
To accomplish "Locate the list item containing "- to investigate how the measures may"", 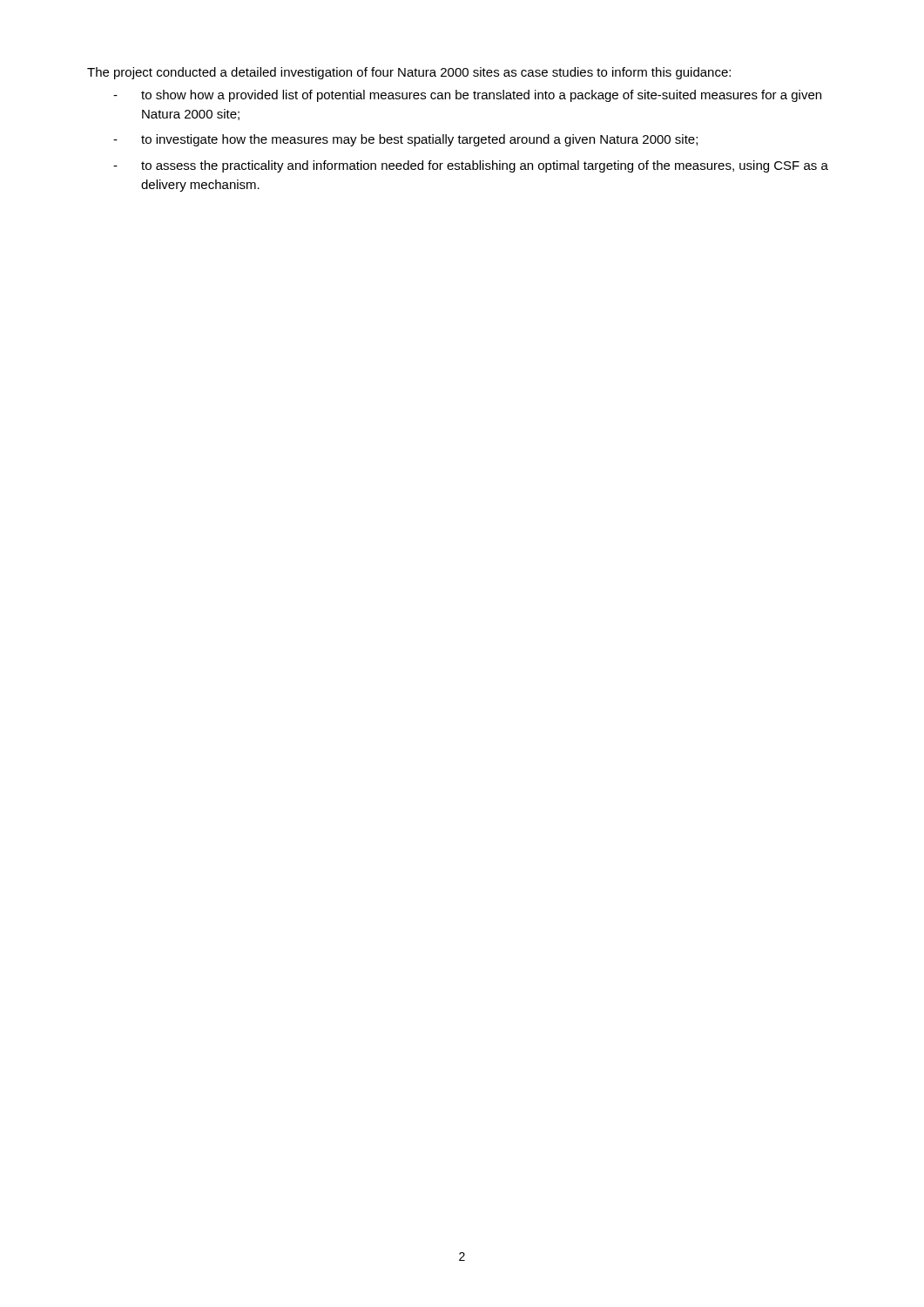I will [475, 140].
